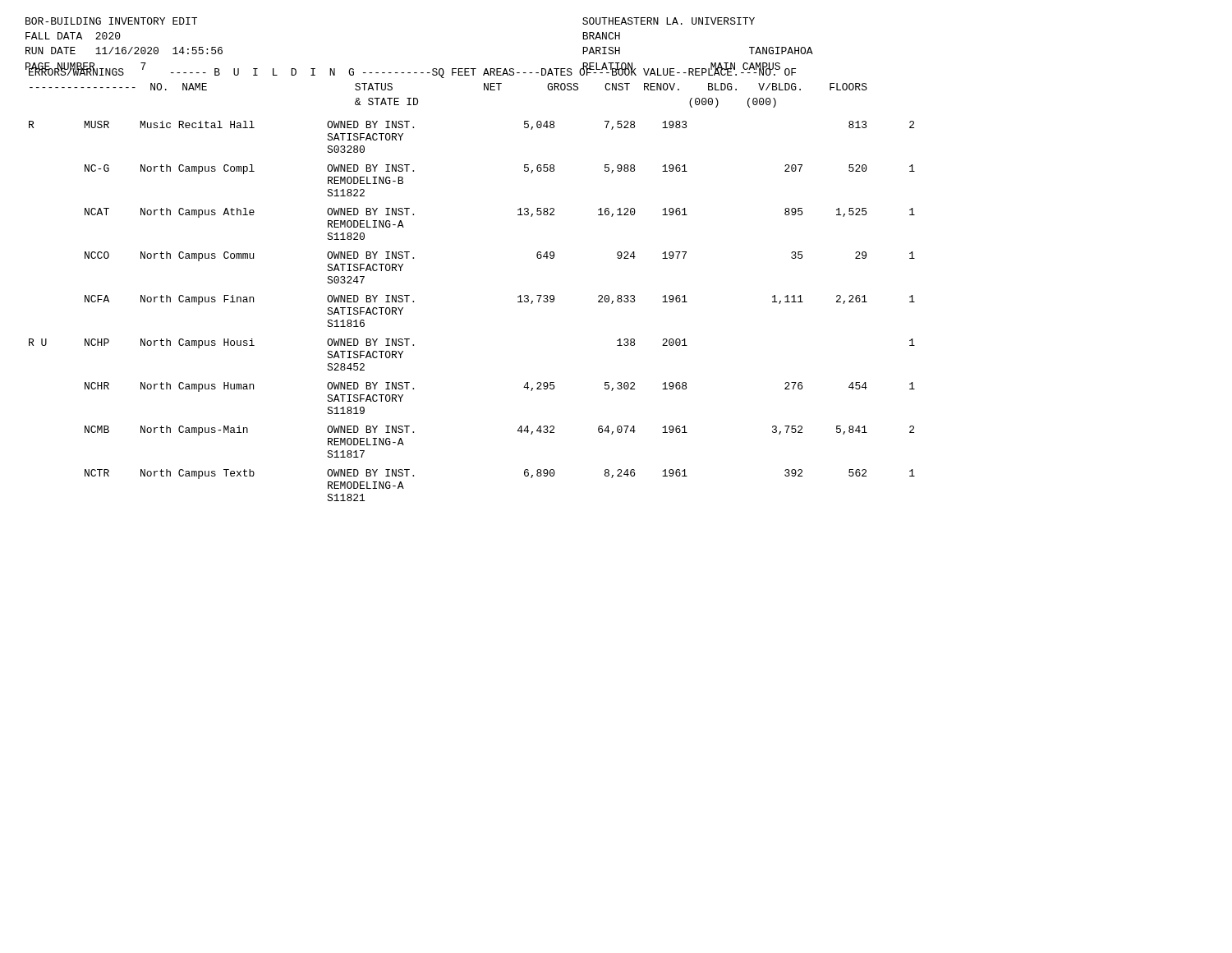The height and width of the screenshot is (953, 1232).
Task: Select the table that reads "North Campus-Main"
Action: 616,285
